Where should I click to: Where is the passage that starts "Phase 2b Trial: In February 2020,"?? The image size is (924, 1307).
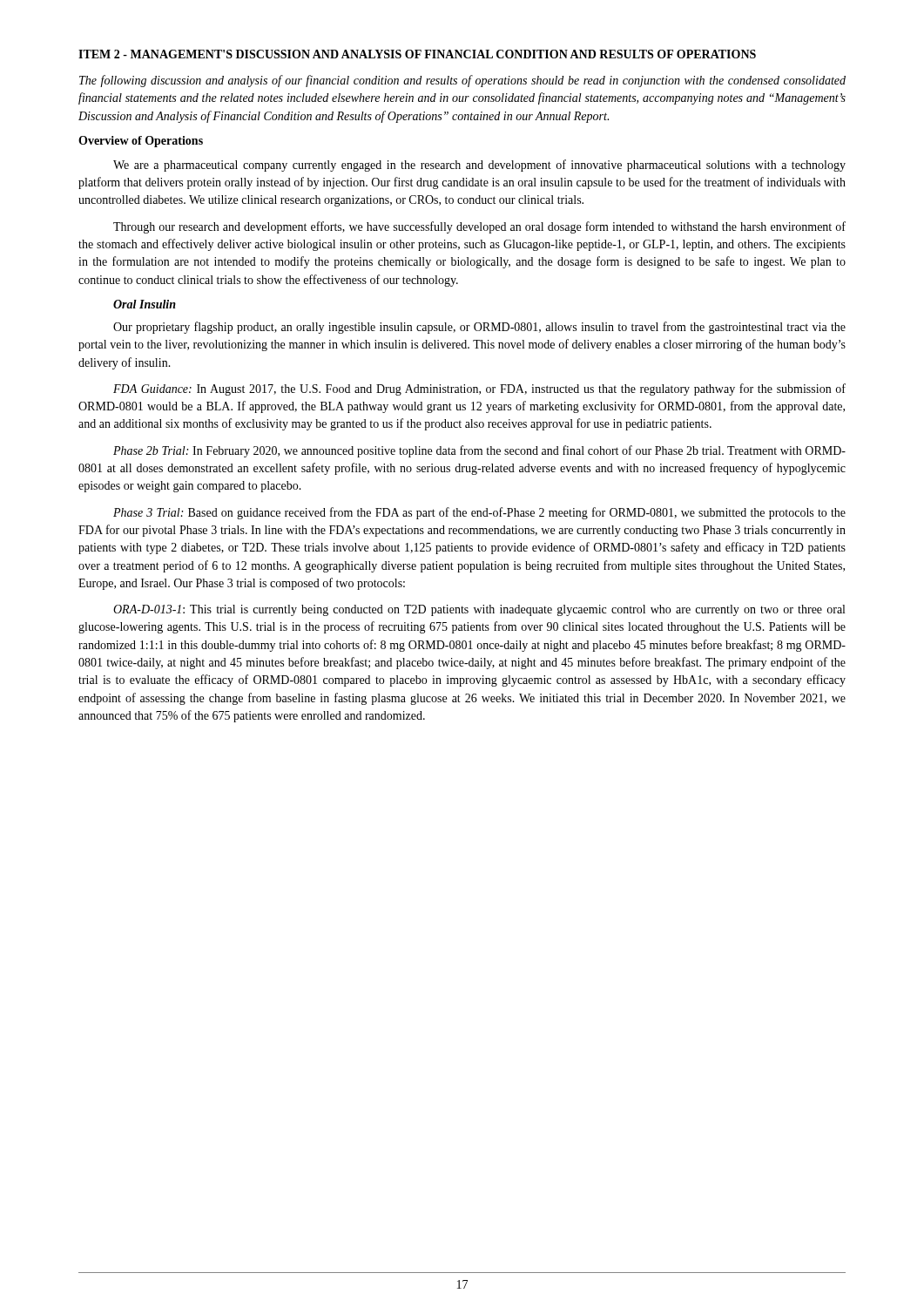tap(462, 468)
